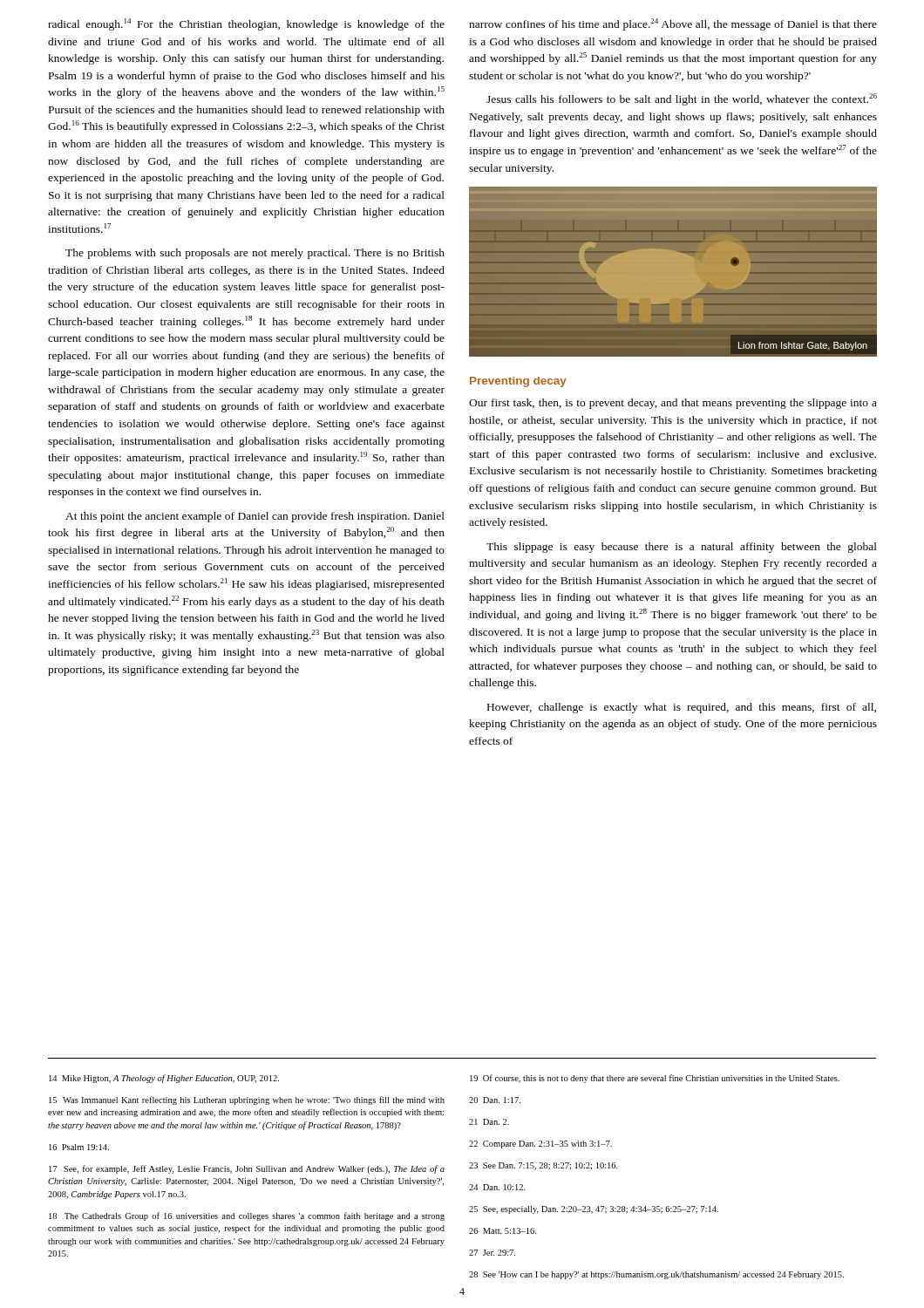
Task: Click on the footnote containing "18 The Cathedrals Group"
Action: 246,1235
